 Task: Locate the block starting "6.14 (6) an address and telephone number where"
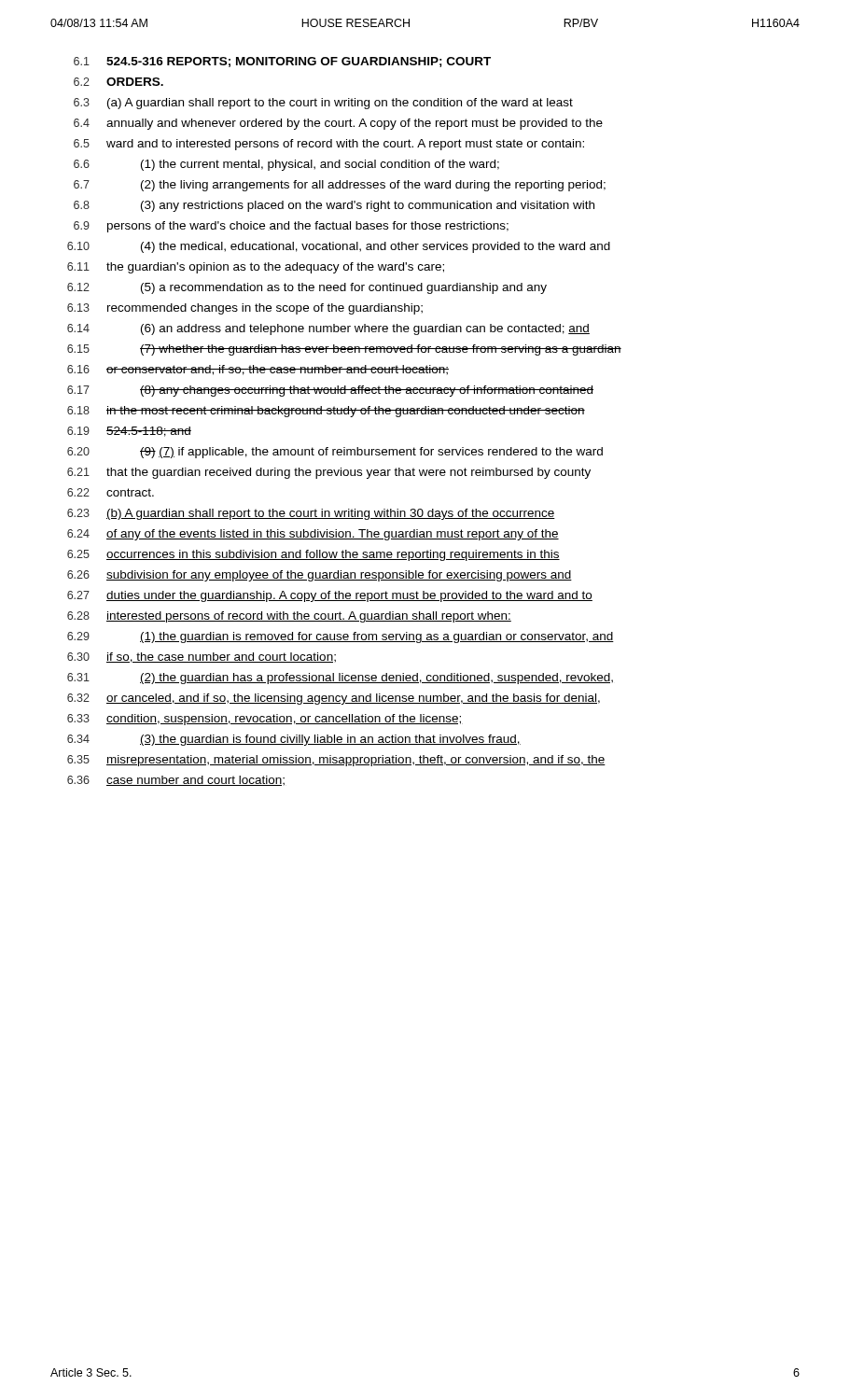425,329
